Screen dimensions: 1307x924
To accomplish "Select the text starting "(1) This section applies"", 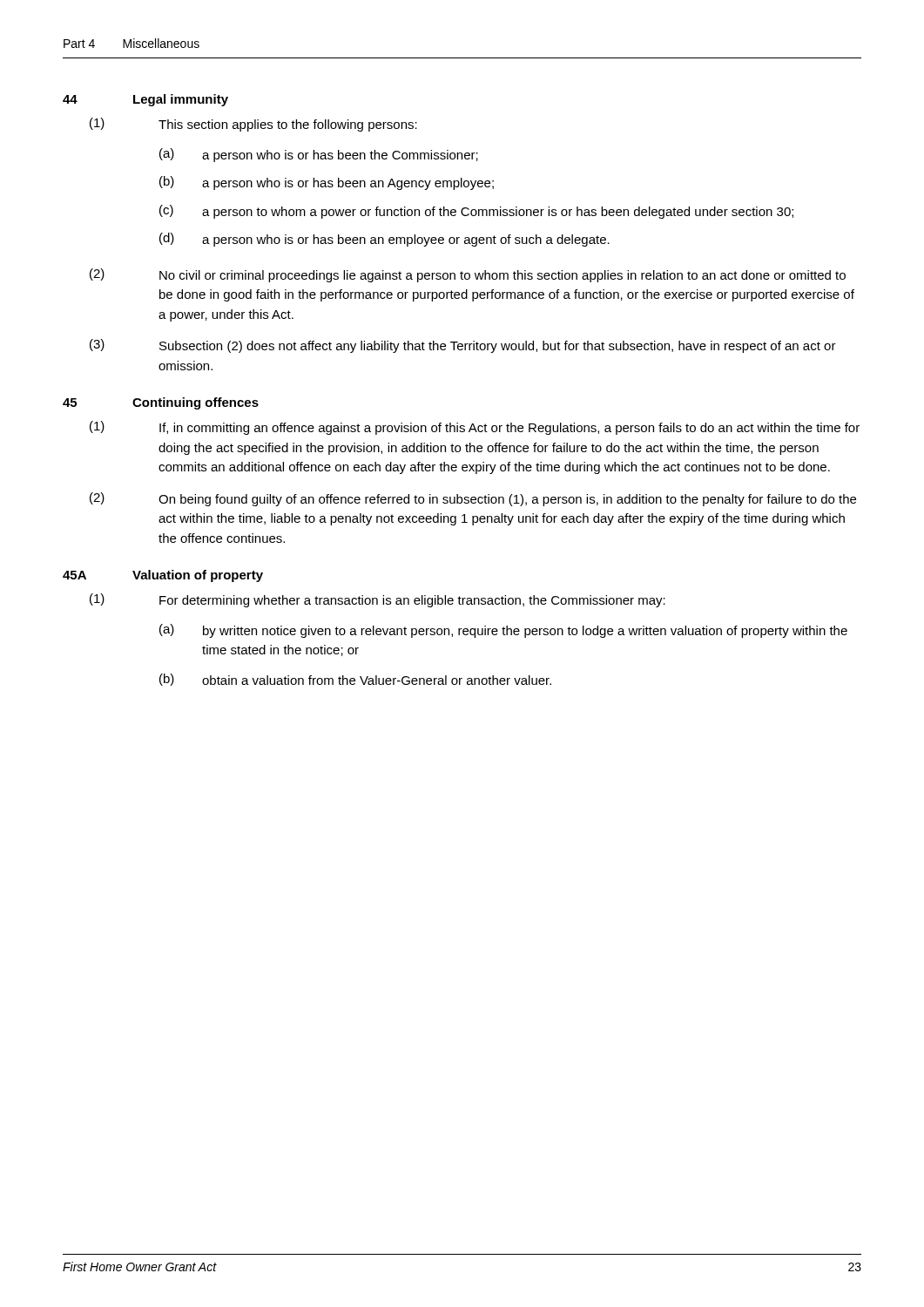I will click(x=253, y=125).
